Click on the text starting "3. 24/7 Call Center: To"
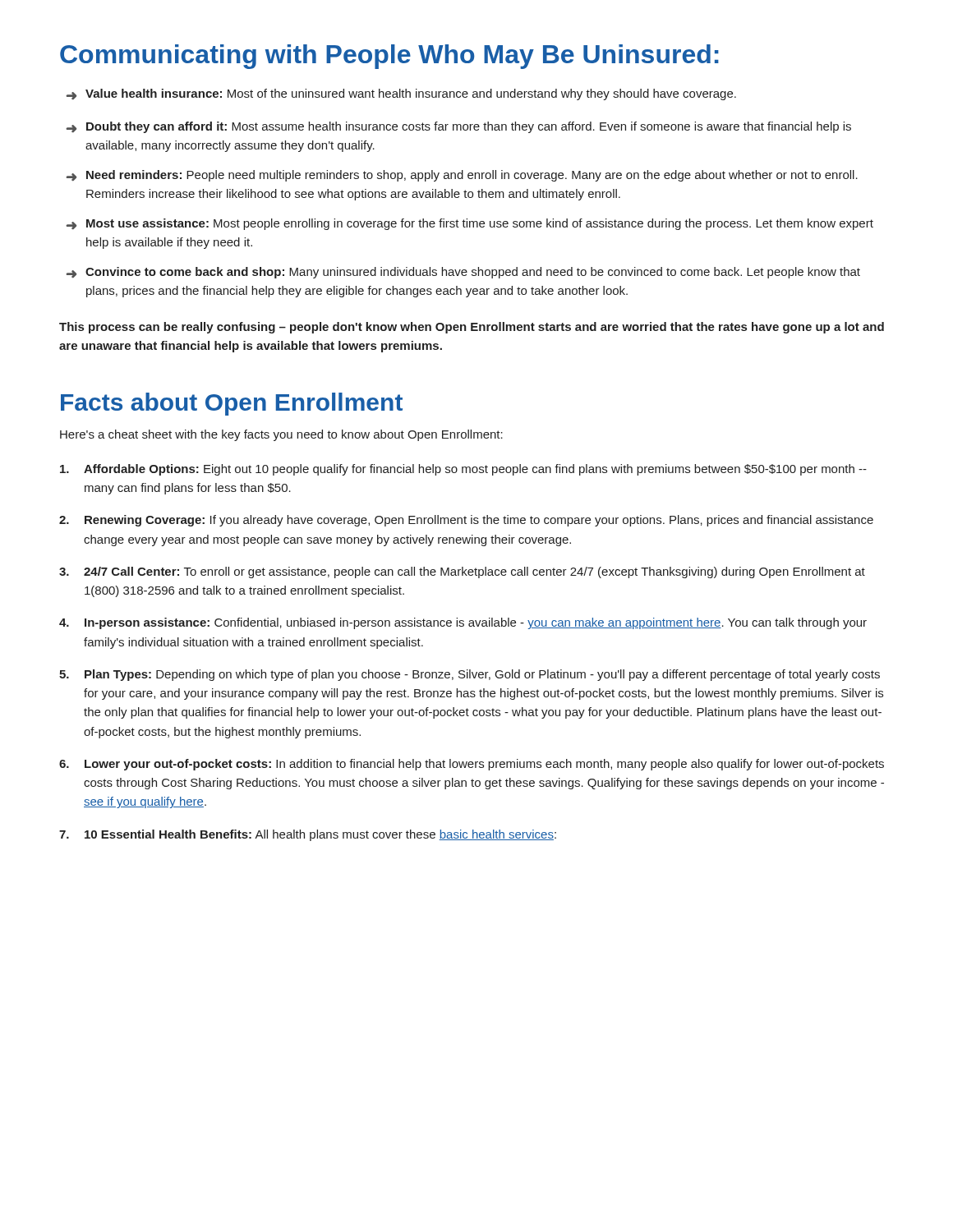 (x=476, y=581)
